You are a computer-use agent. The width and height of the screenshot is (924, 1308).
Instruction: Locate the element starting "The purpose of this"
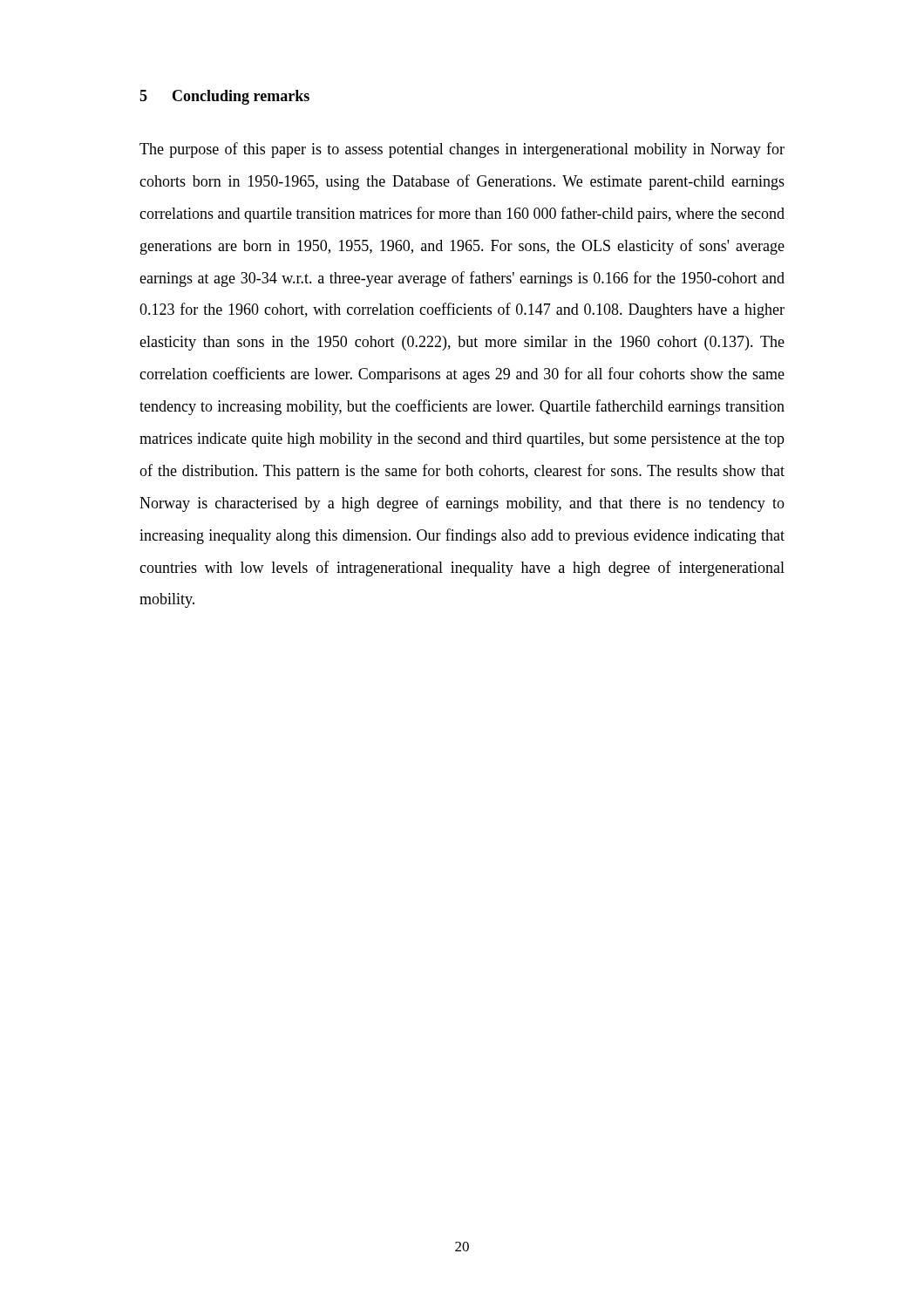click(x=462, y=375)
